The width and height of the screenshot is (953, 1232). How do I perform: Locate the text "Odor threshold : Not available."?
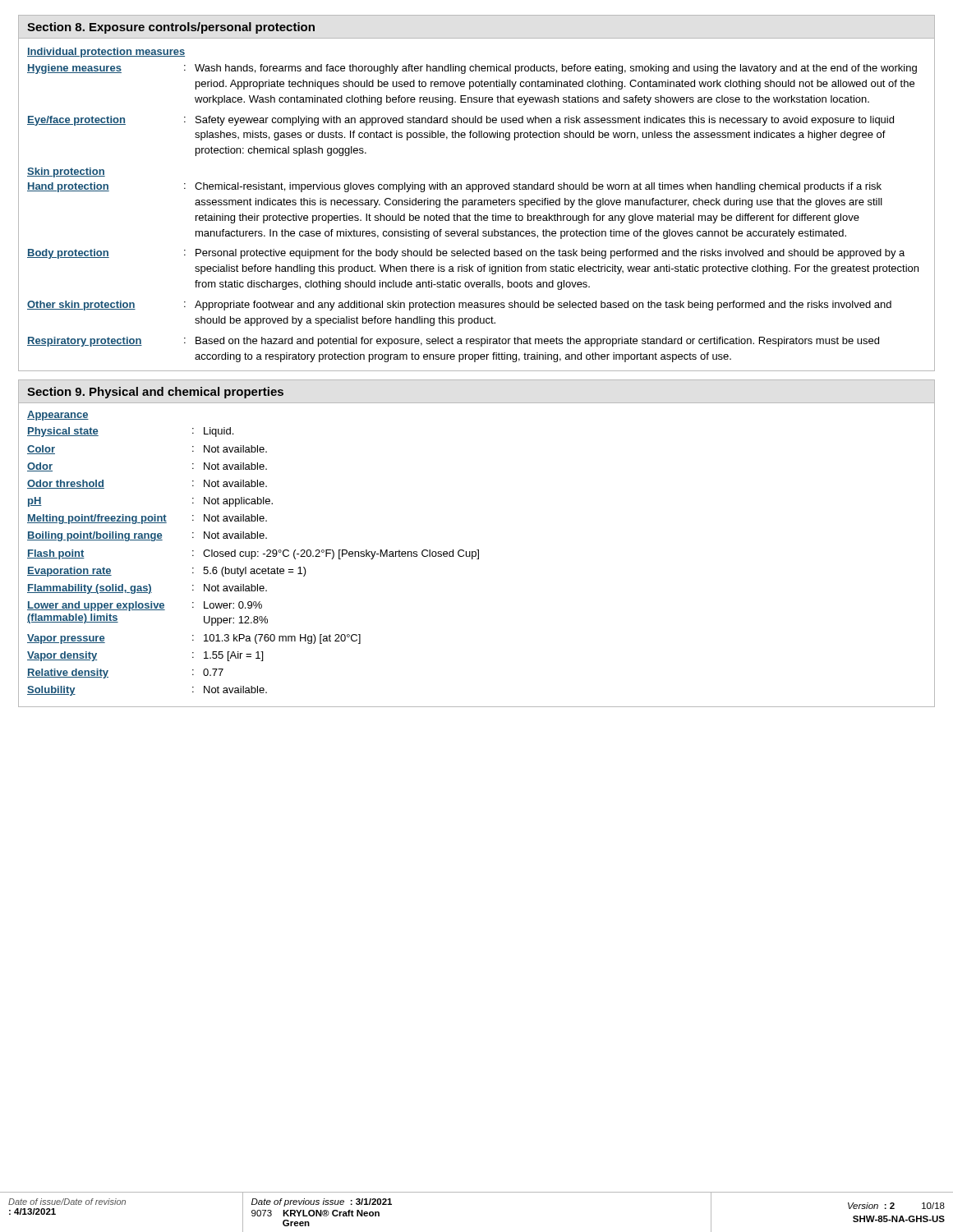[64, 484]
